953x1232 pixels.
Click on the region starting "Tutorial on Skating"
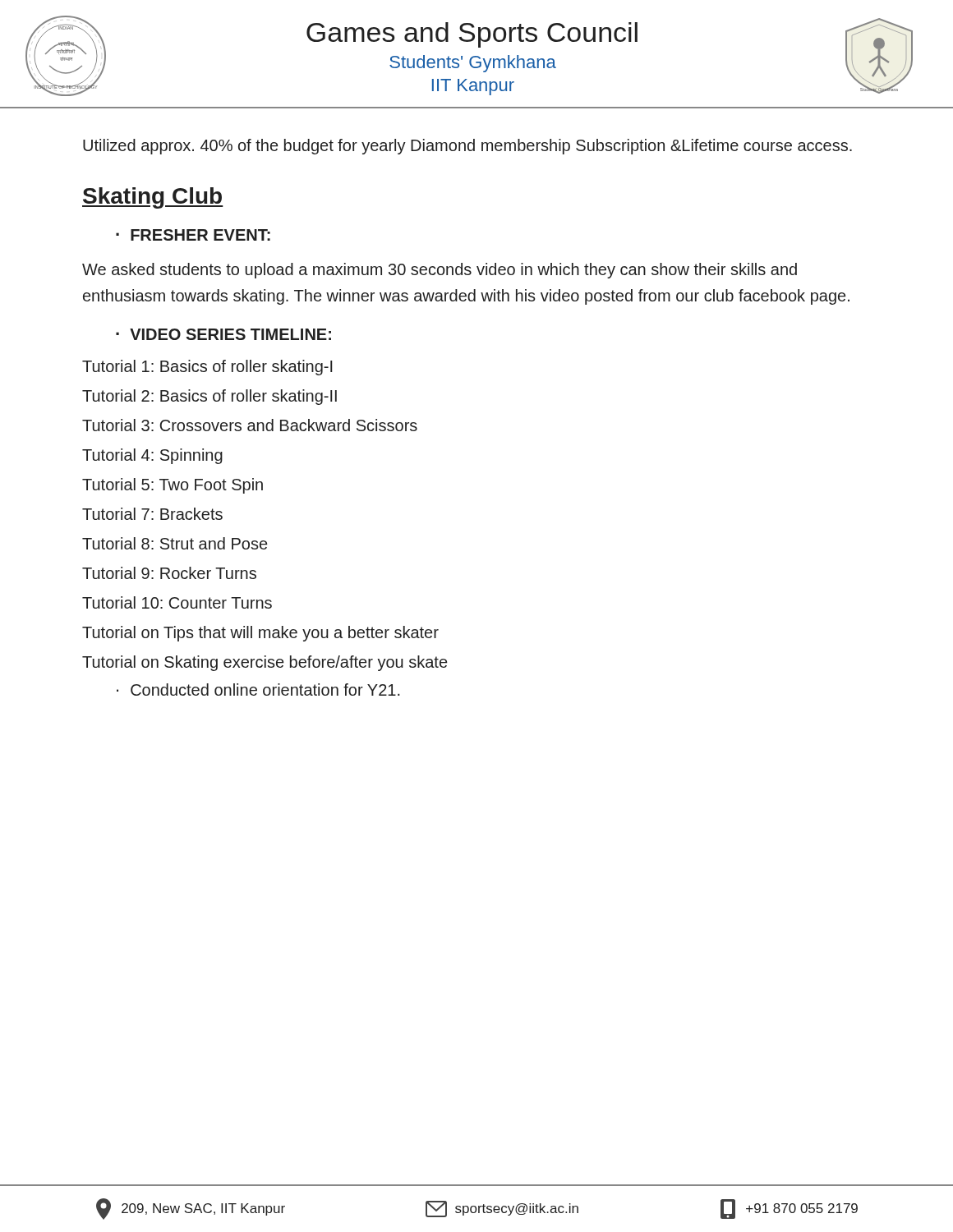click(265, 662)
